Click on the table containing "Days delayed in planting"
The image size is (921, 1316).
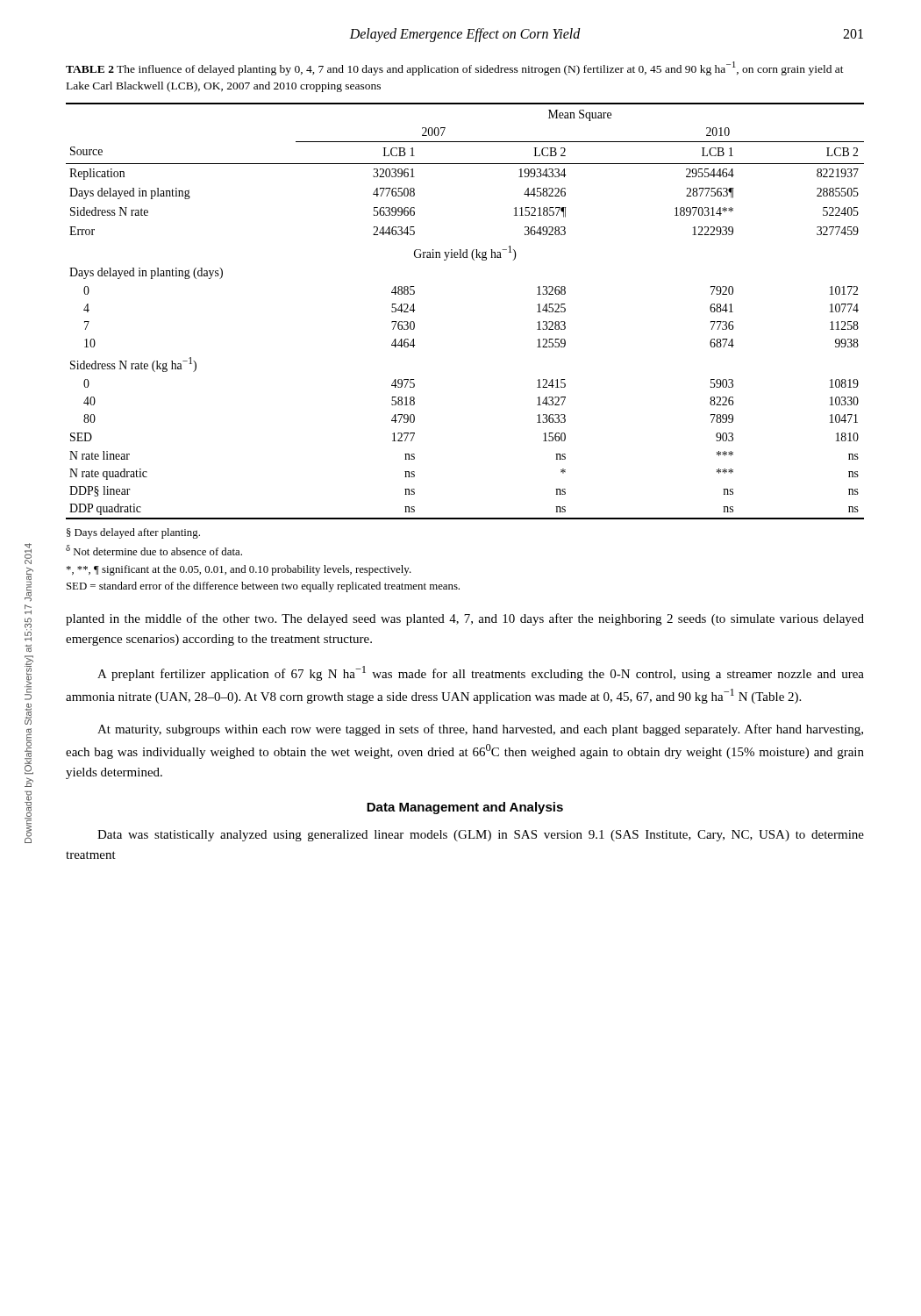[x=465, y=311]
